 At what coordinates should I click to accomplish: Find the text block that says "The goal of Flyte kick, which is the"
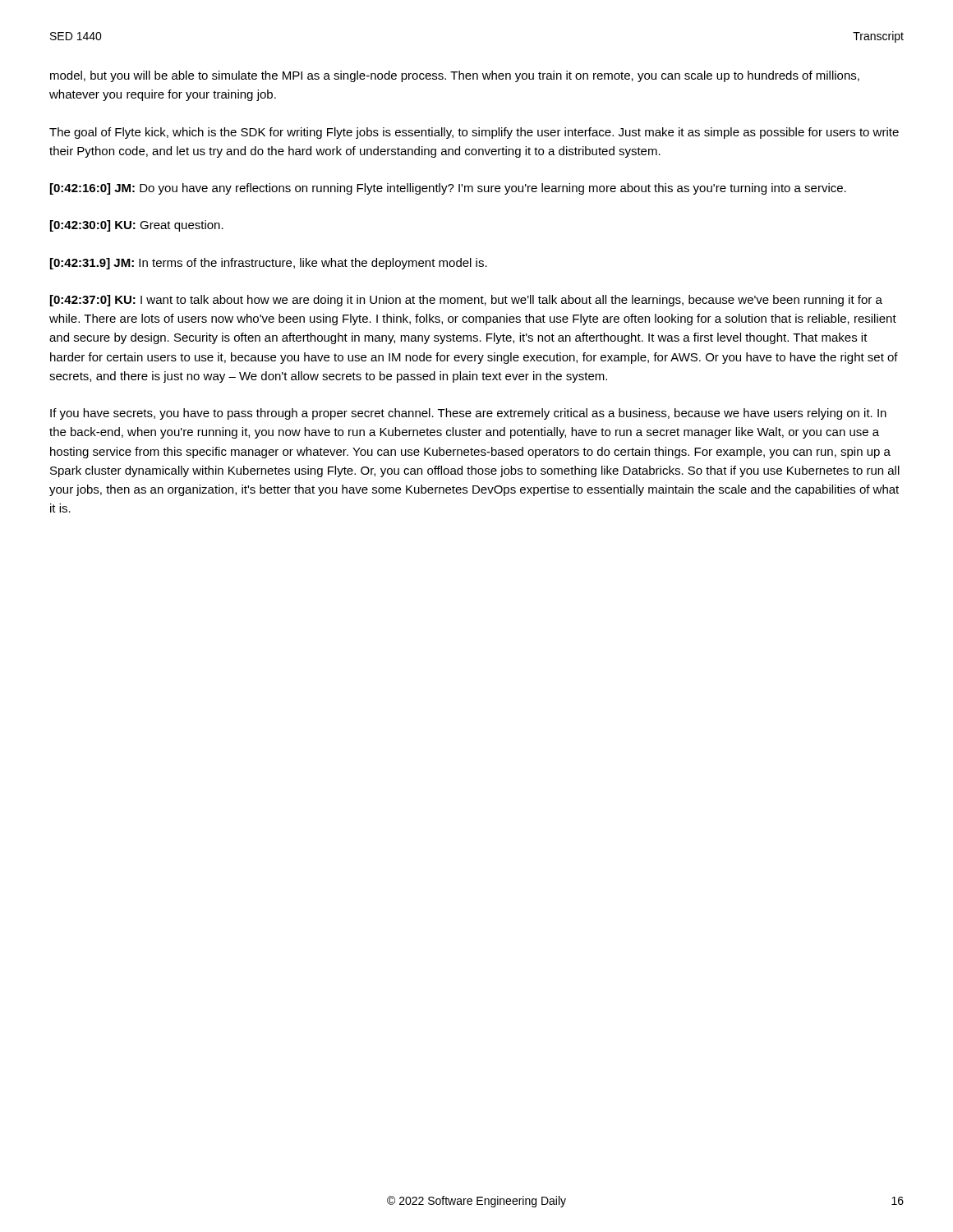pos(474,141)
